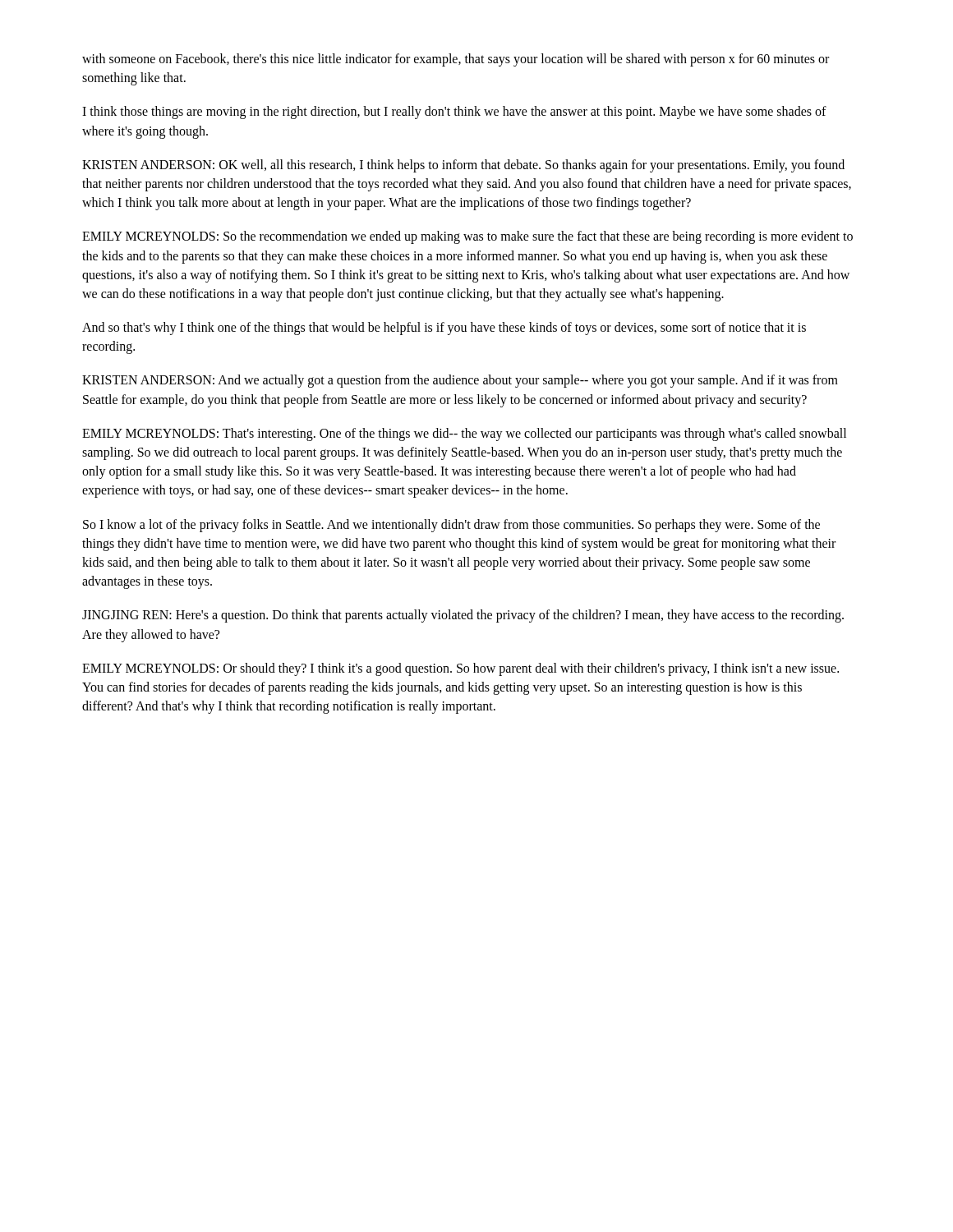
Task: Click on the text starting "And so that's why I think"
Action: point(444,337)
